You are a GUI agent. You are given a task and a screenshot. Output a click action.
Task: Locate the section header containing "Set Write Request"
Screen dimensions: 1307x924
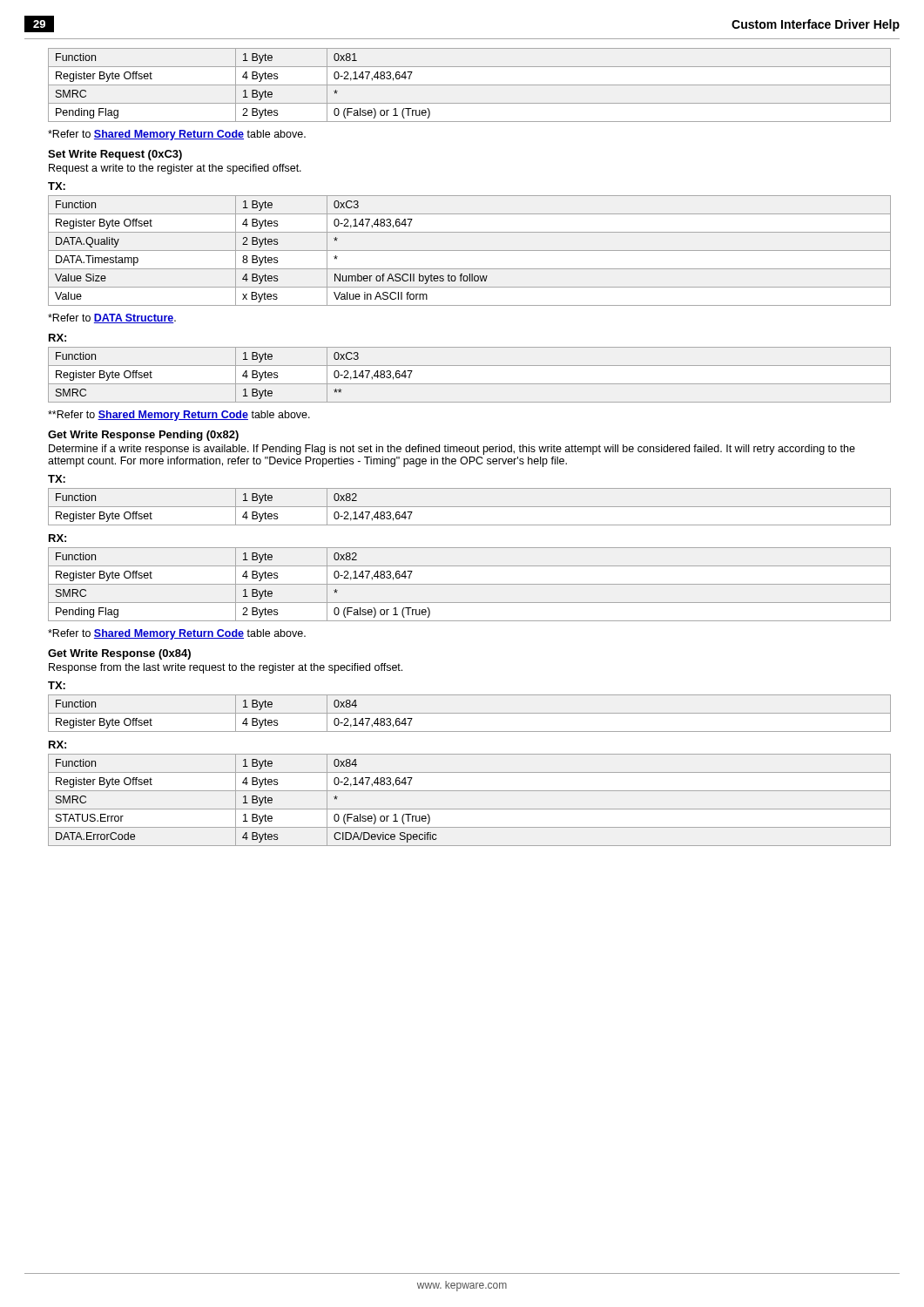[115, 154]
